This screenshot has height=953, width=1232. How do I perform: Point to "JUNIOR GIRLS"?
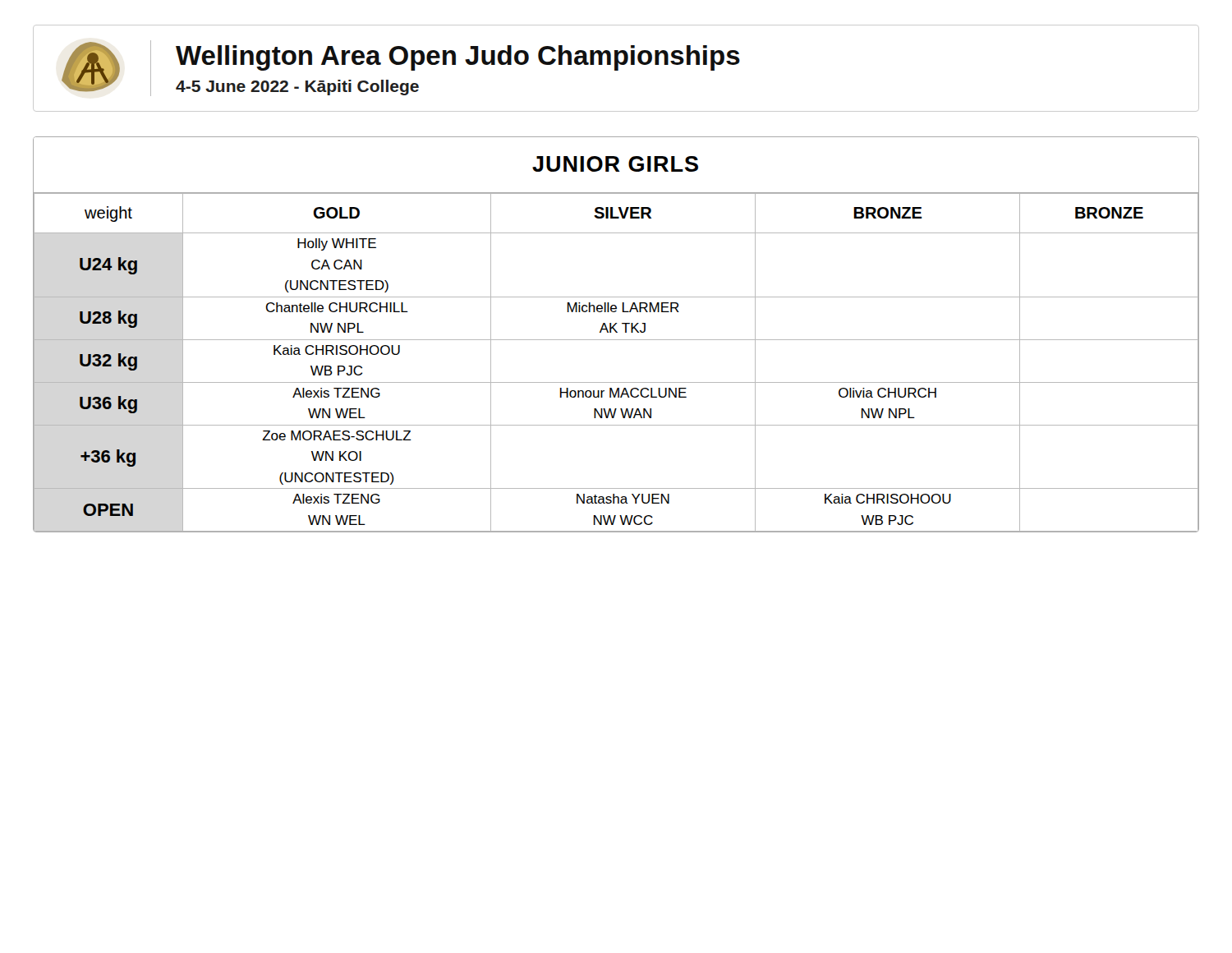coord(616,164)
